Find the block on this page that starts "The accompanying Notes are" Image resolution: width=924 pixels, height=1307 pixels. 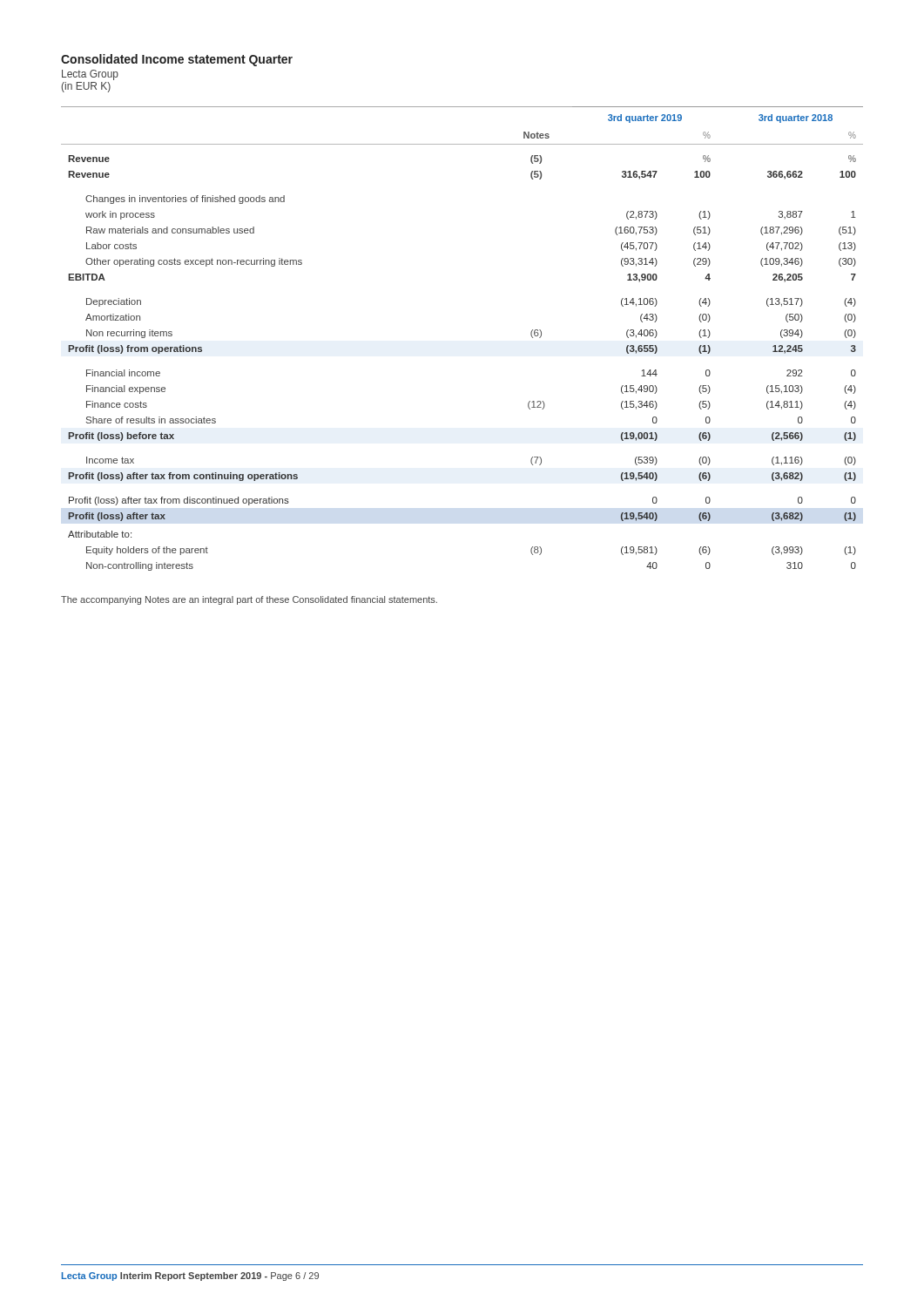(x=249, y=600)
